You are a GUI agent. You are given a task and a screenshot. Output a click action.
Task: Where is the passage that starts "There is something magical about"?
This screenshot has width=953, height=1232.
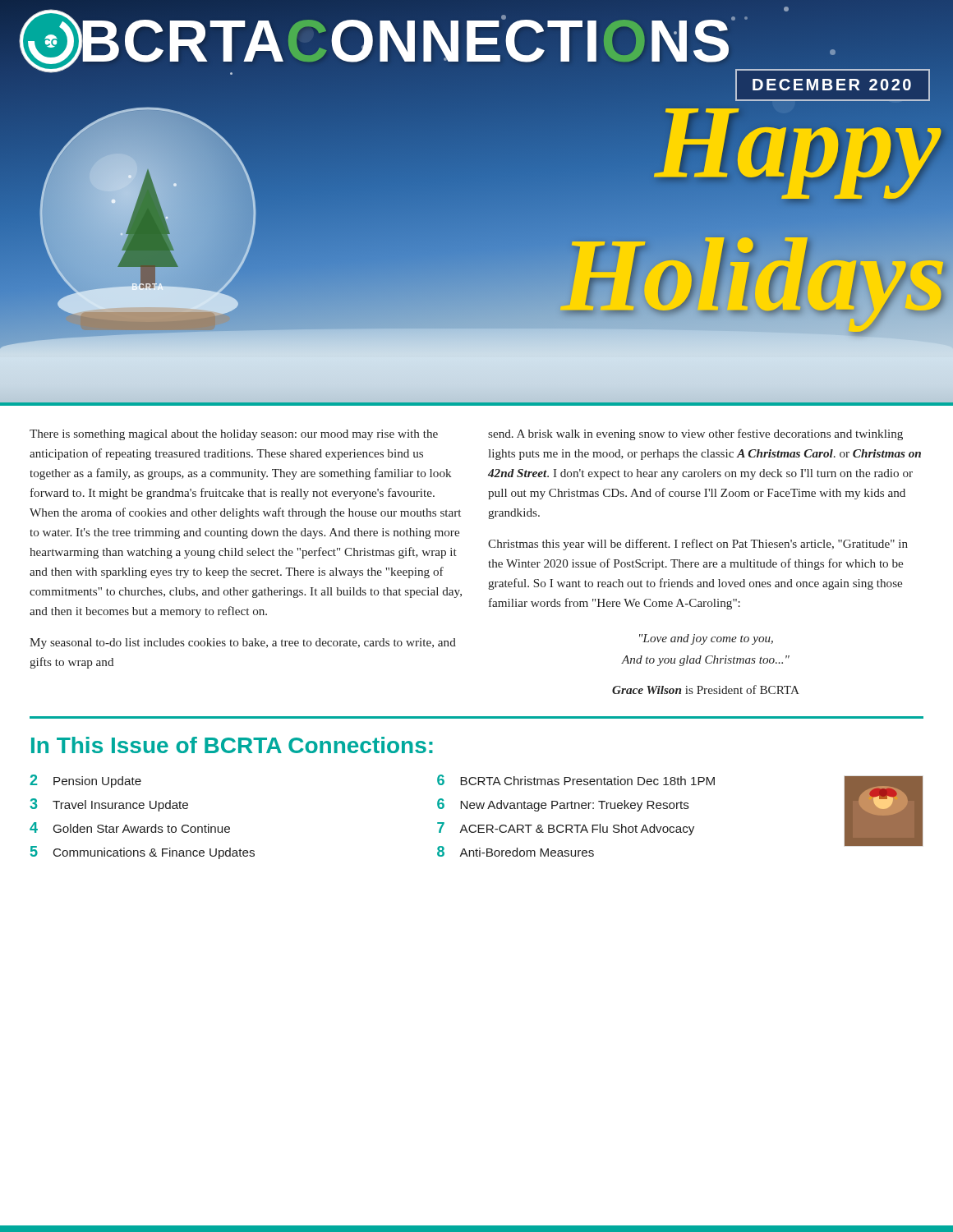(x=247, y=548)
